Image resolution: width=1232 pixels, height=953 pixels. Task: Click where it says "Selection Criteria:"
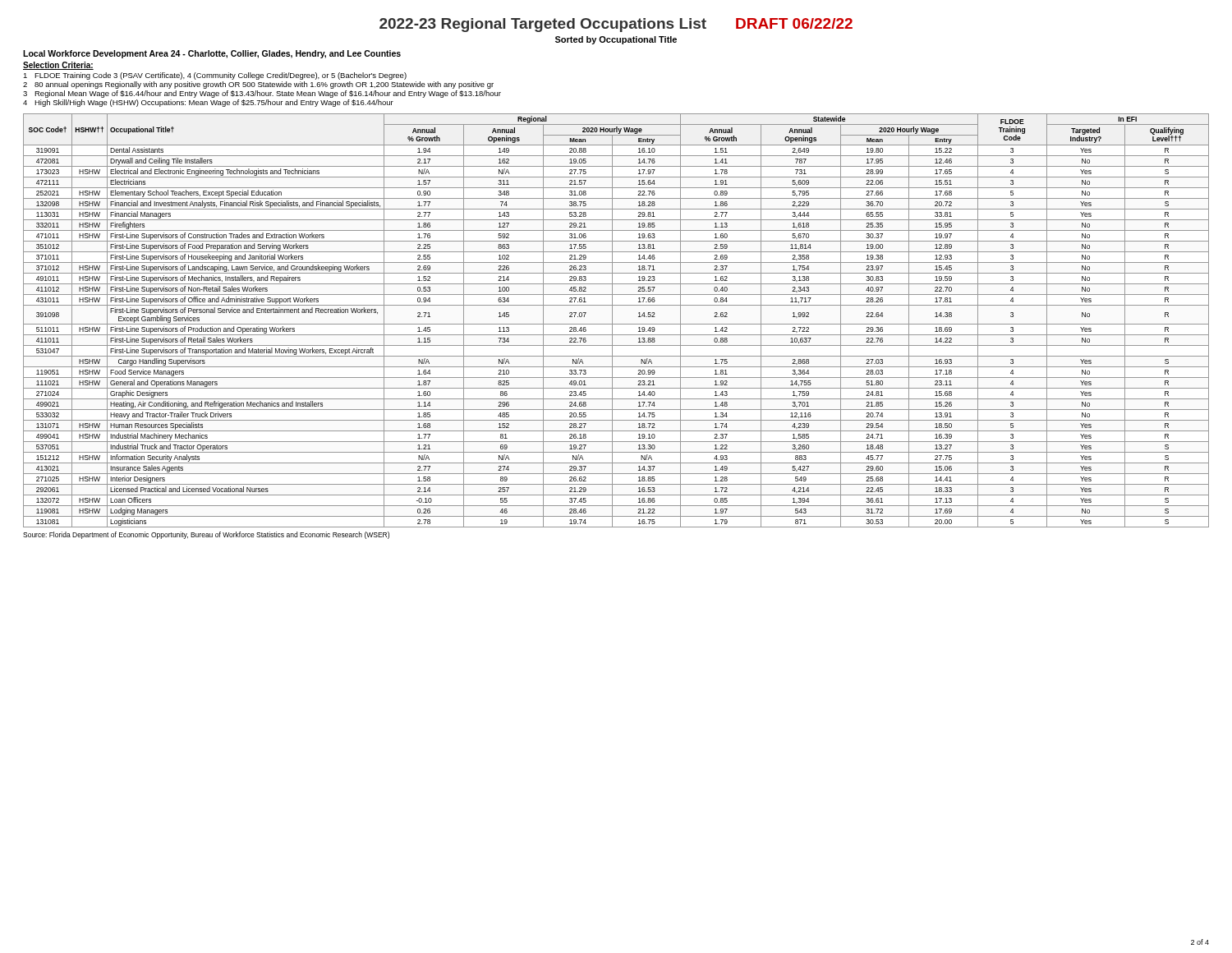click(58, 65)
